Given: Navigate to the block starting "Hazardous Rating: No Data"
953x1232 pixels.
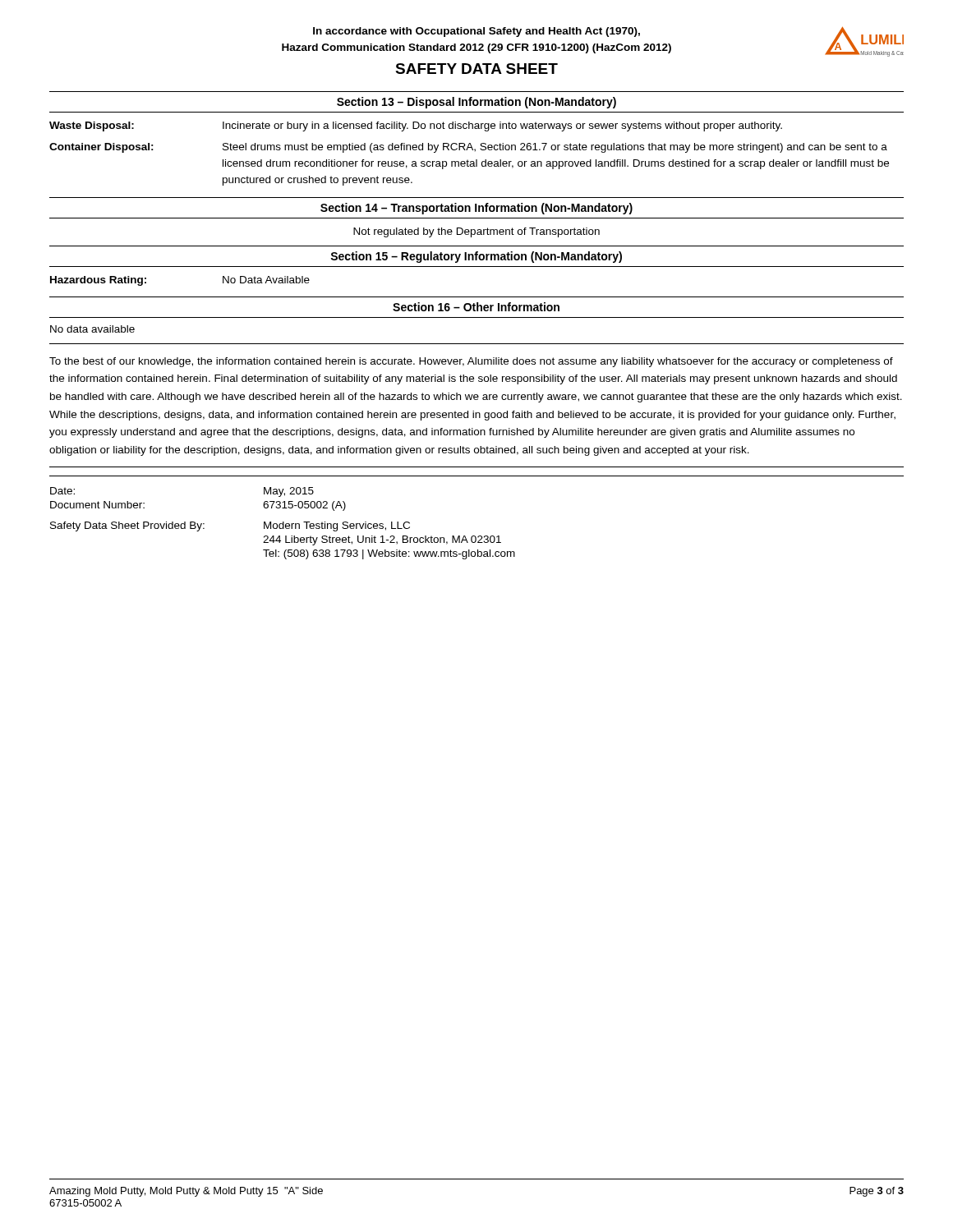Looking at the screenshot, I should [x=97, y=280].
